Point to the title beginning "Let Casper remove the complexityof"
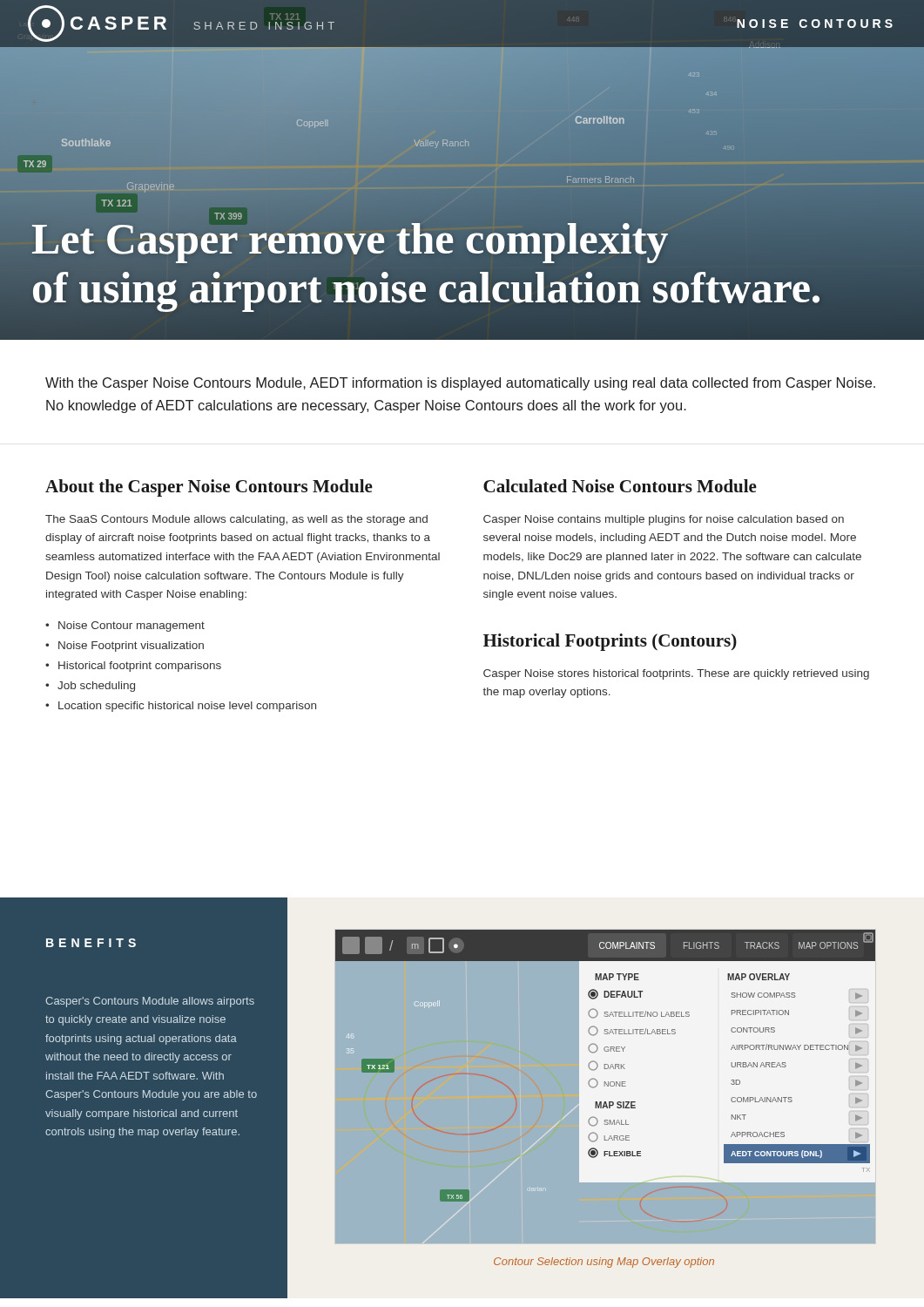Image resolution: width=924 pixels, height=1307 pixels. (x=462, y=263)
